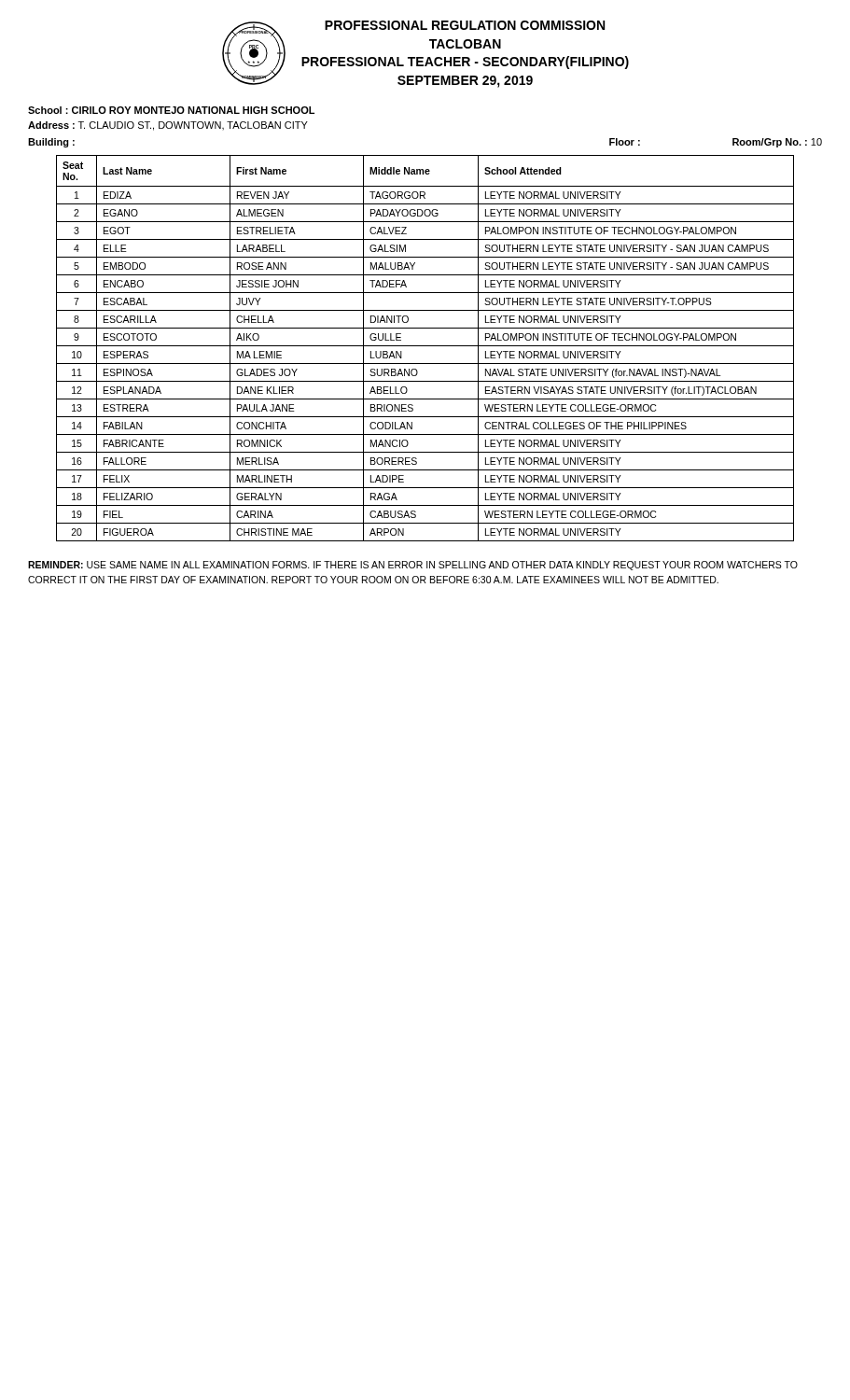Point to the element starting "Building : Floor : Room/Grp"
Screen dimensions: 1400x850
[50, 141]
